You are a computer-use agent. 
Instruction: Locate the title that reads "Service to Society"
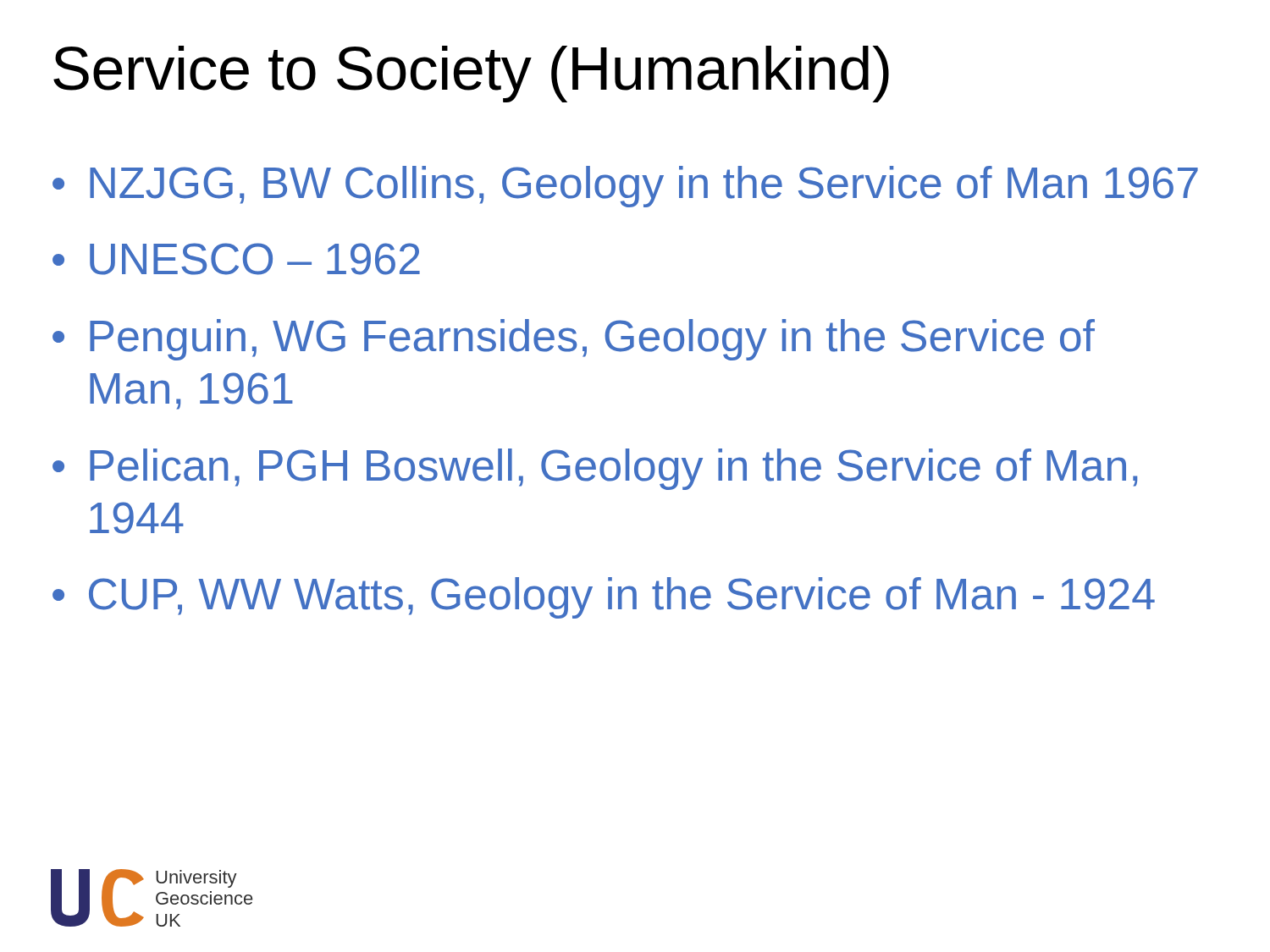pyautogui.click(x=471, y=69)
